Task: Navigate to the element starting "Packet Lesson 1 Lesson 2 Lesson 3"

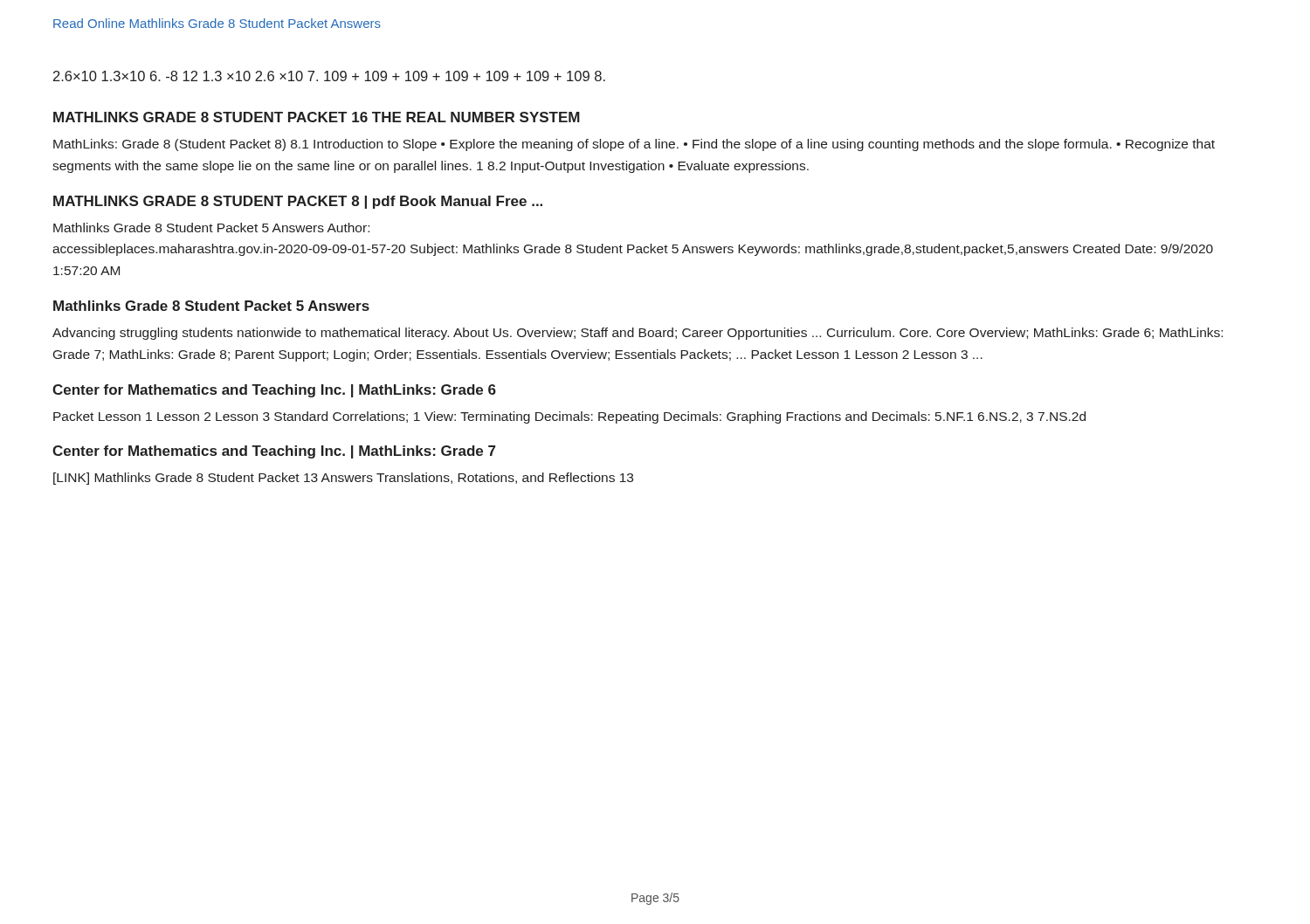Action: pyautogui.click(x=569, y=416)
